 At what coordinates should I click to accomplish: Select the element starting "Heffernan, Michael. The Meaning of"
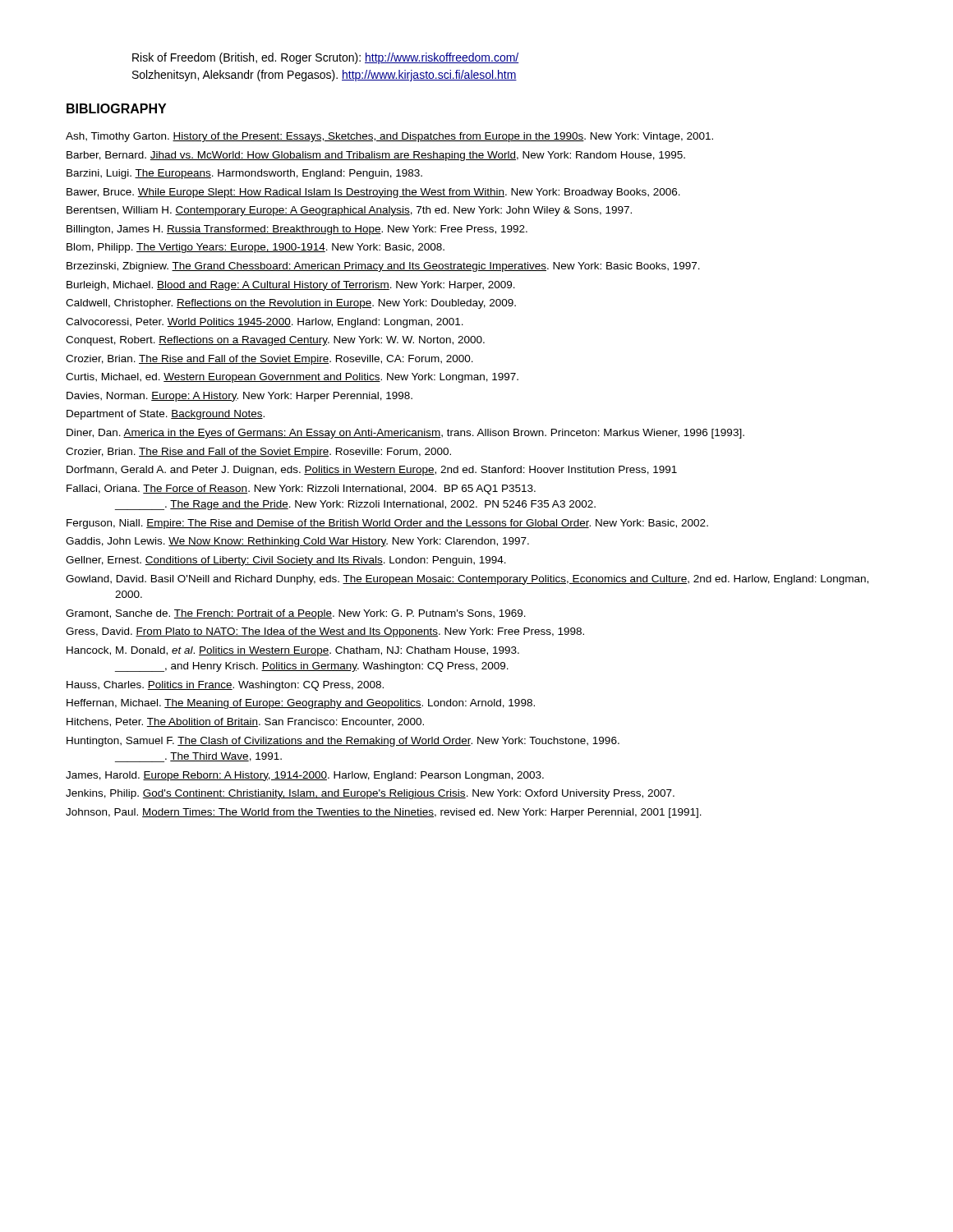click(301, 703)
